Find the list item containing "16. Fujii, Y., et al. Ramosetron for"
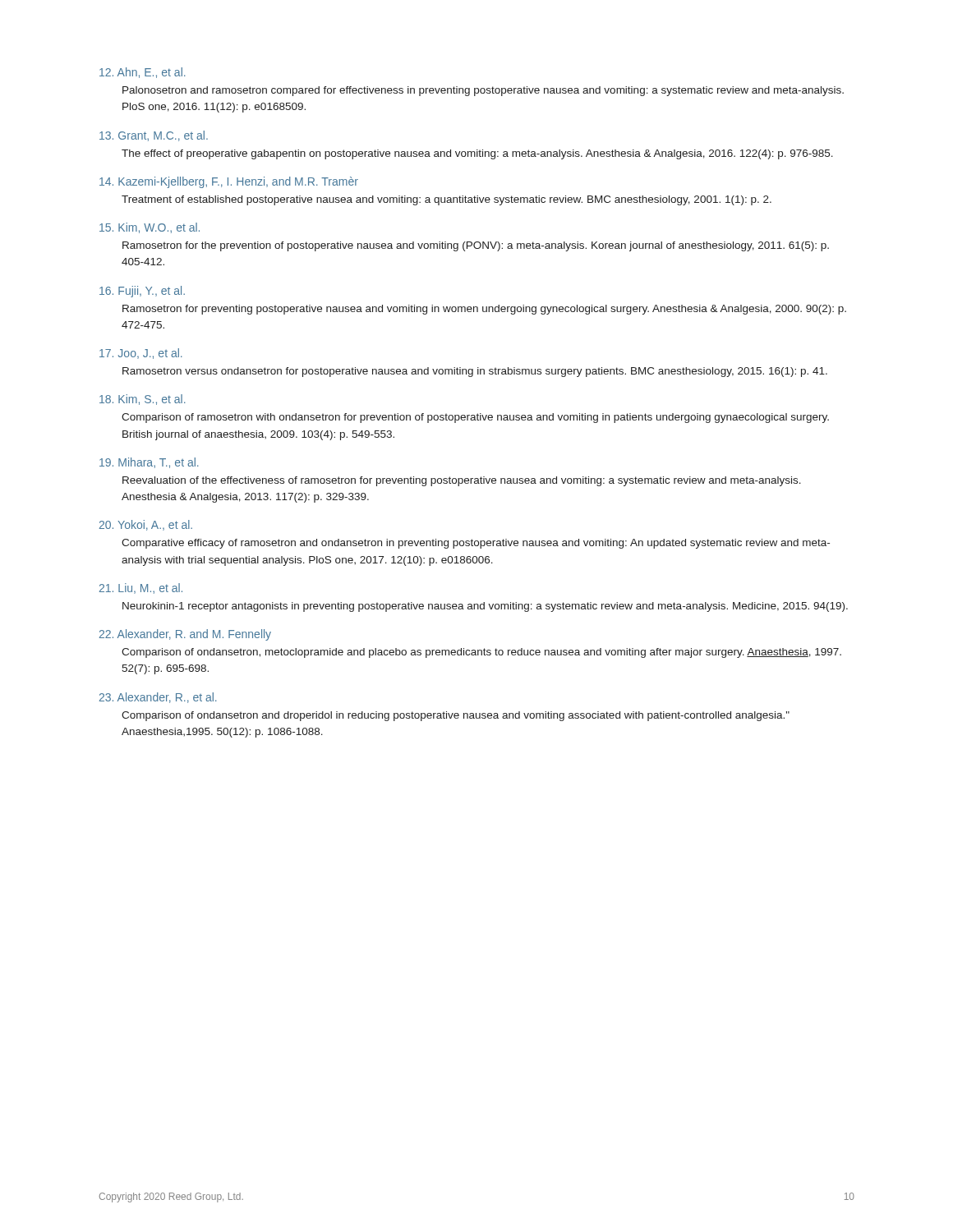The height and width of the screenshot is (1232, 953). click(476, 309)
